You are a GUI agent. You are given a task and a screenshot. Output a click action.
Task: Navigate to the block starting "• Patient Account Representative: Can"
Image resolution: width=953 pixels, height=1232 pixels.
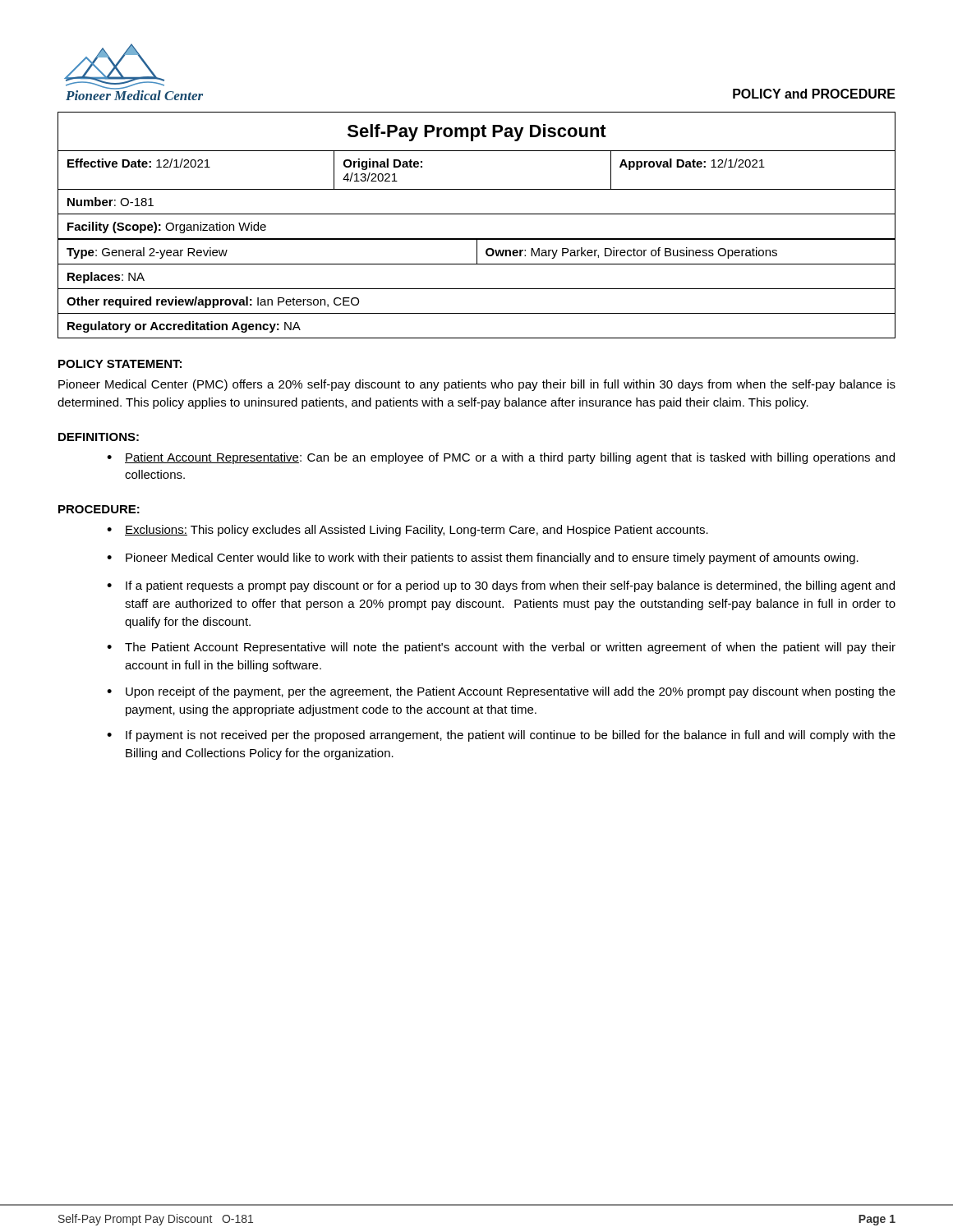[x=501, y=466]
